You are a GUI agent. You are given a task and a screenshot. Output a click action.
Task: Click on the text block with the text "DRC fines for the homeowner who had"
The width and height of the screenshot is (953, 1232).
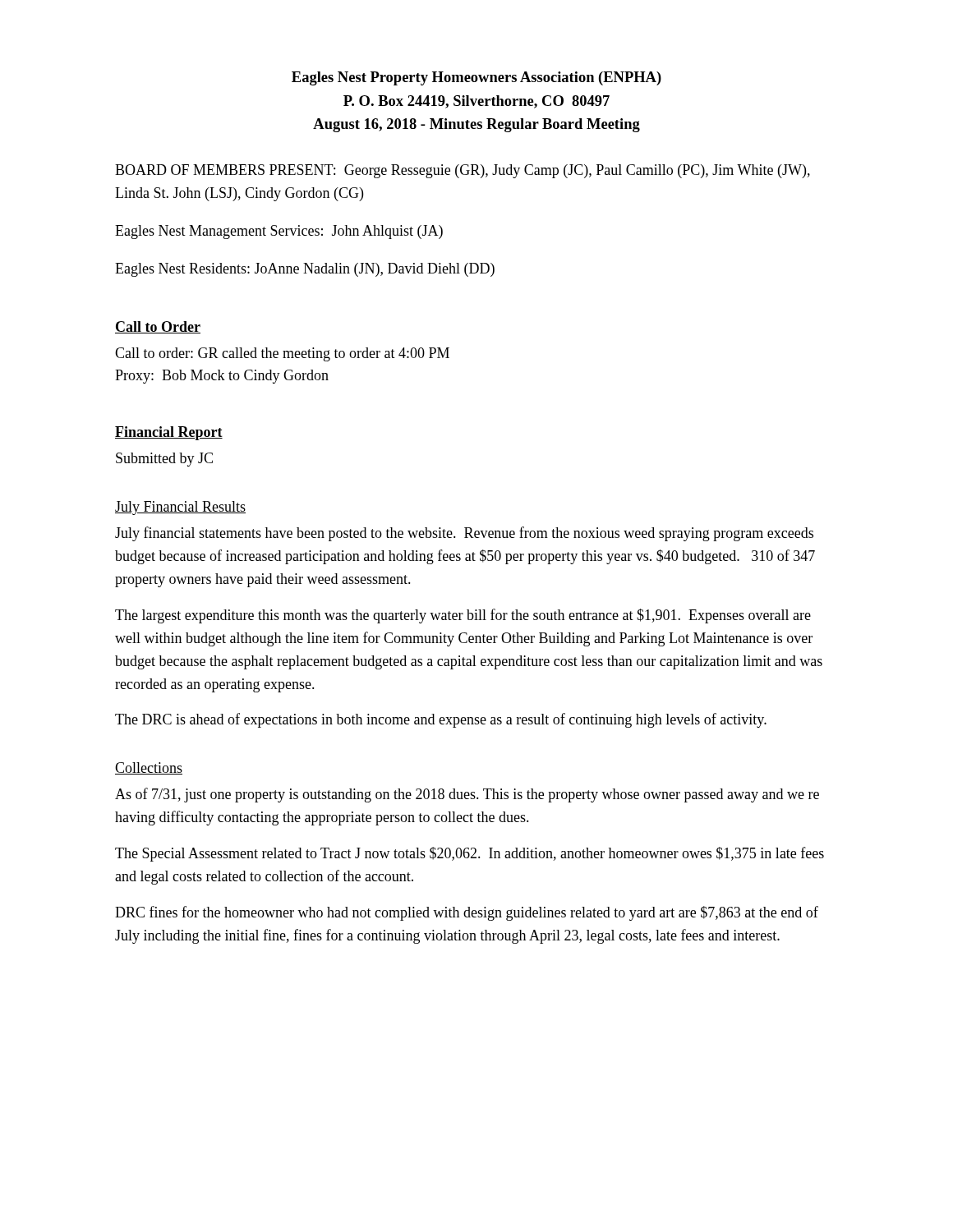pyautogui.click(x=467, y=924)
